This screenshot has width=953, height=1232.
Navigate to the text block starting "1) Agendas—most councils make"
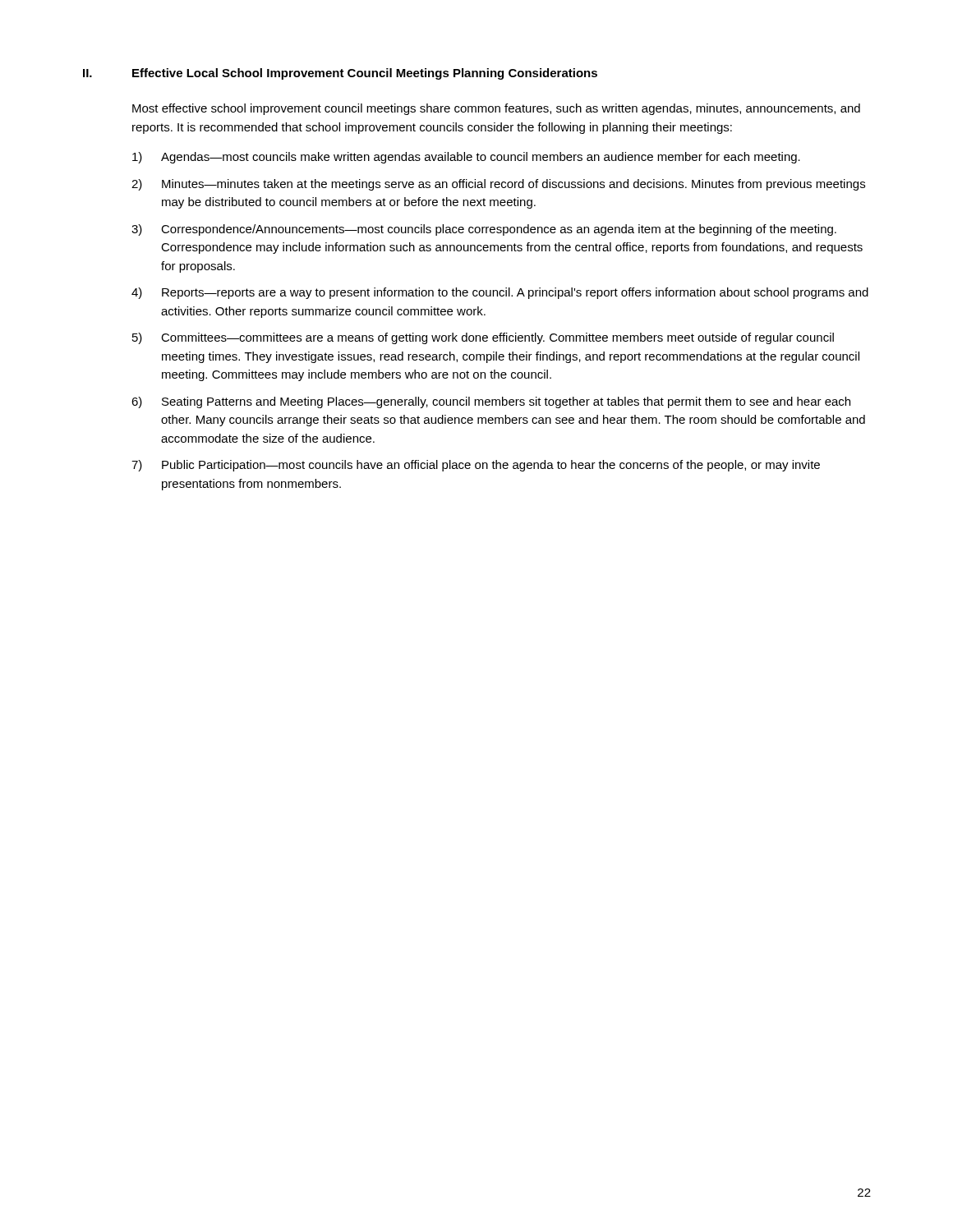(501, 157)
